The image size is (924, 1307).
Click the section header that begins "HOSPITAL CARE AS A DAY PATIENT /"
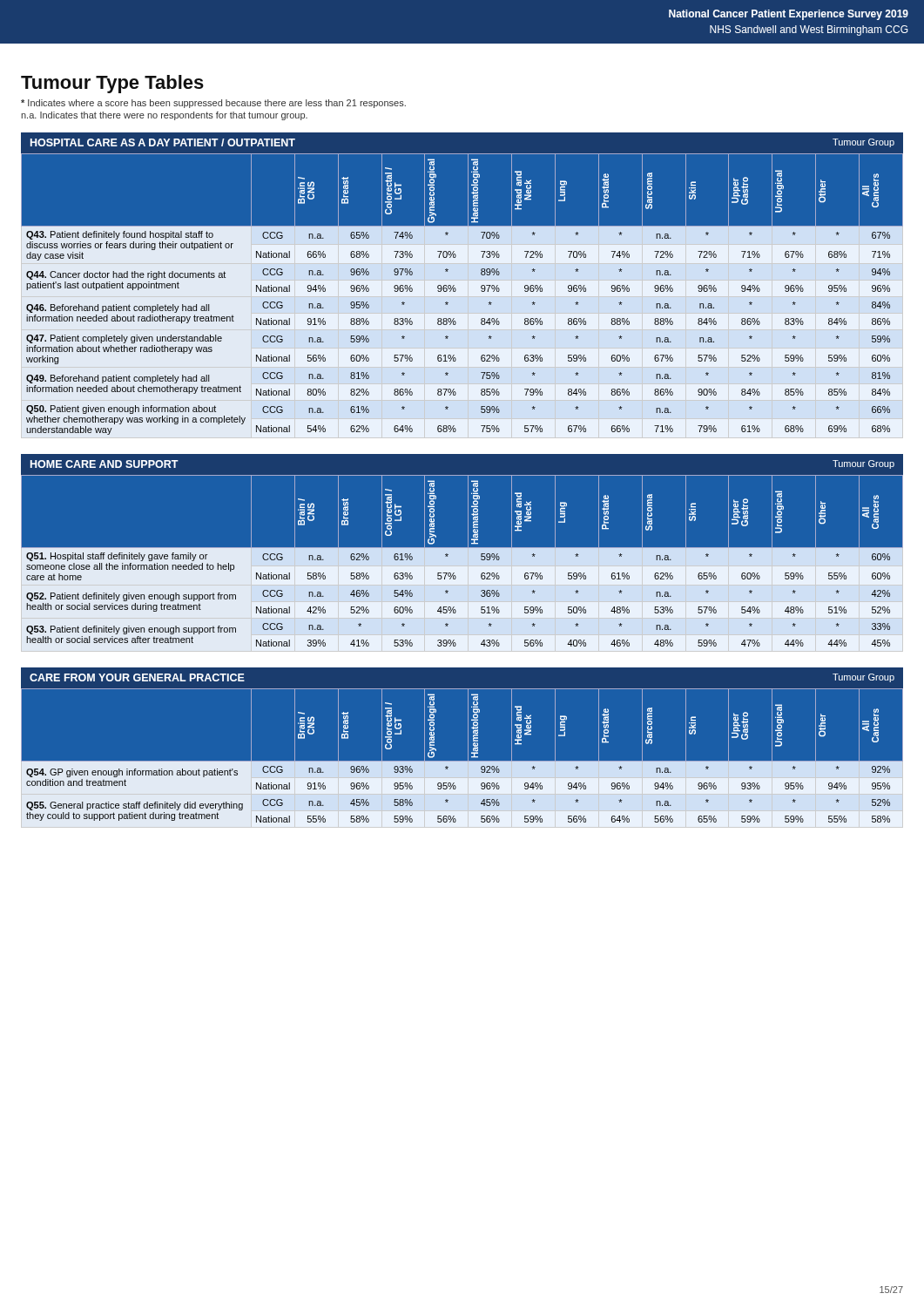[462, 143]
